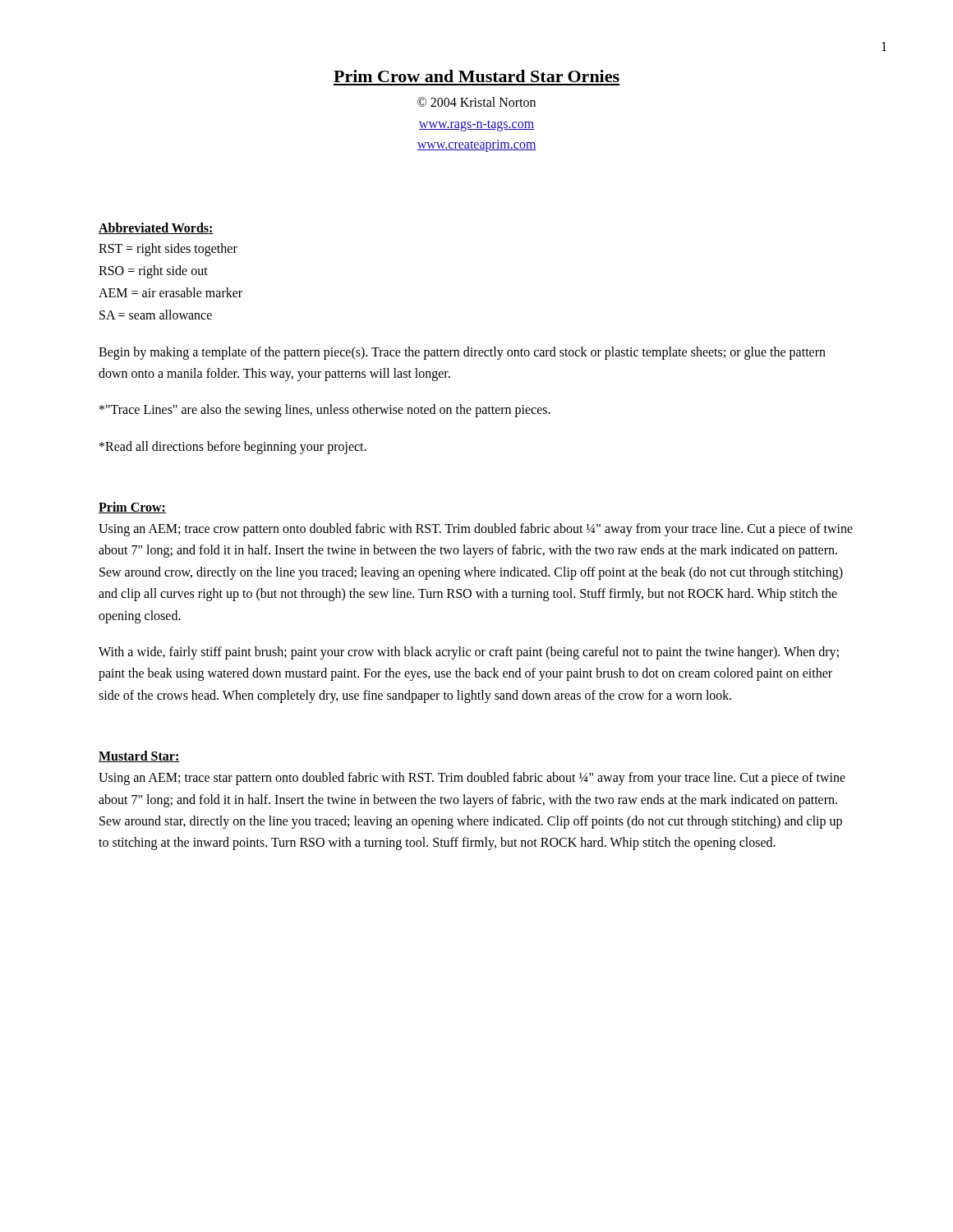This screenshot has width=953, height=1232.
Task: Select the element starting "Mustard Star:"
Action: pyautogui.click(x=139, y=756)
